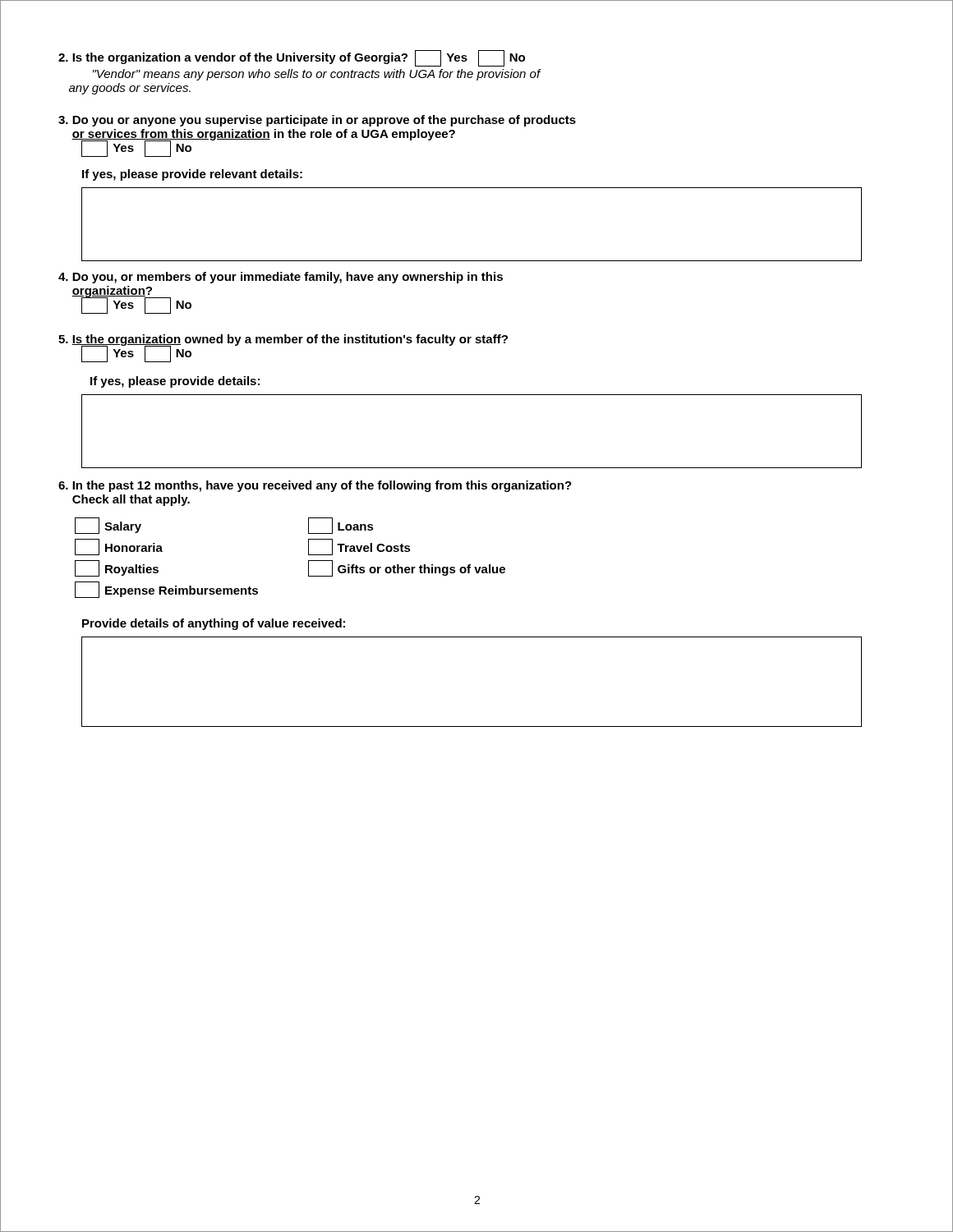Find the list item that says "4. Do you, or members"
Image resolution: width=953 pixels, height=1232 pixels.
[x=281, y=290]
